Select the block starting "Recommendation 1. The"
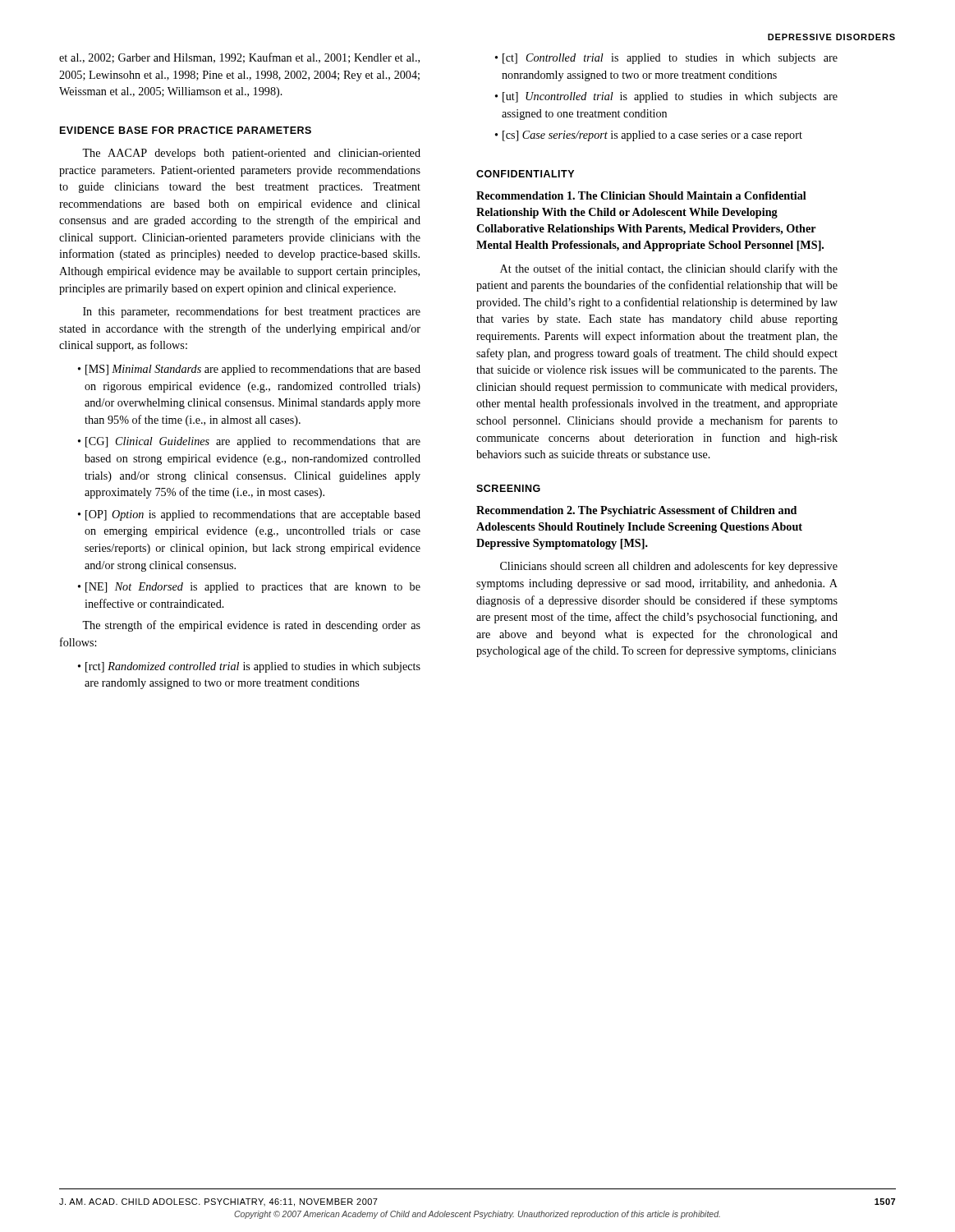 click(650, 220)
